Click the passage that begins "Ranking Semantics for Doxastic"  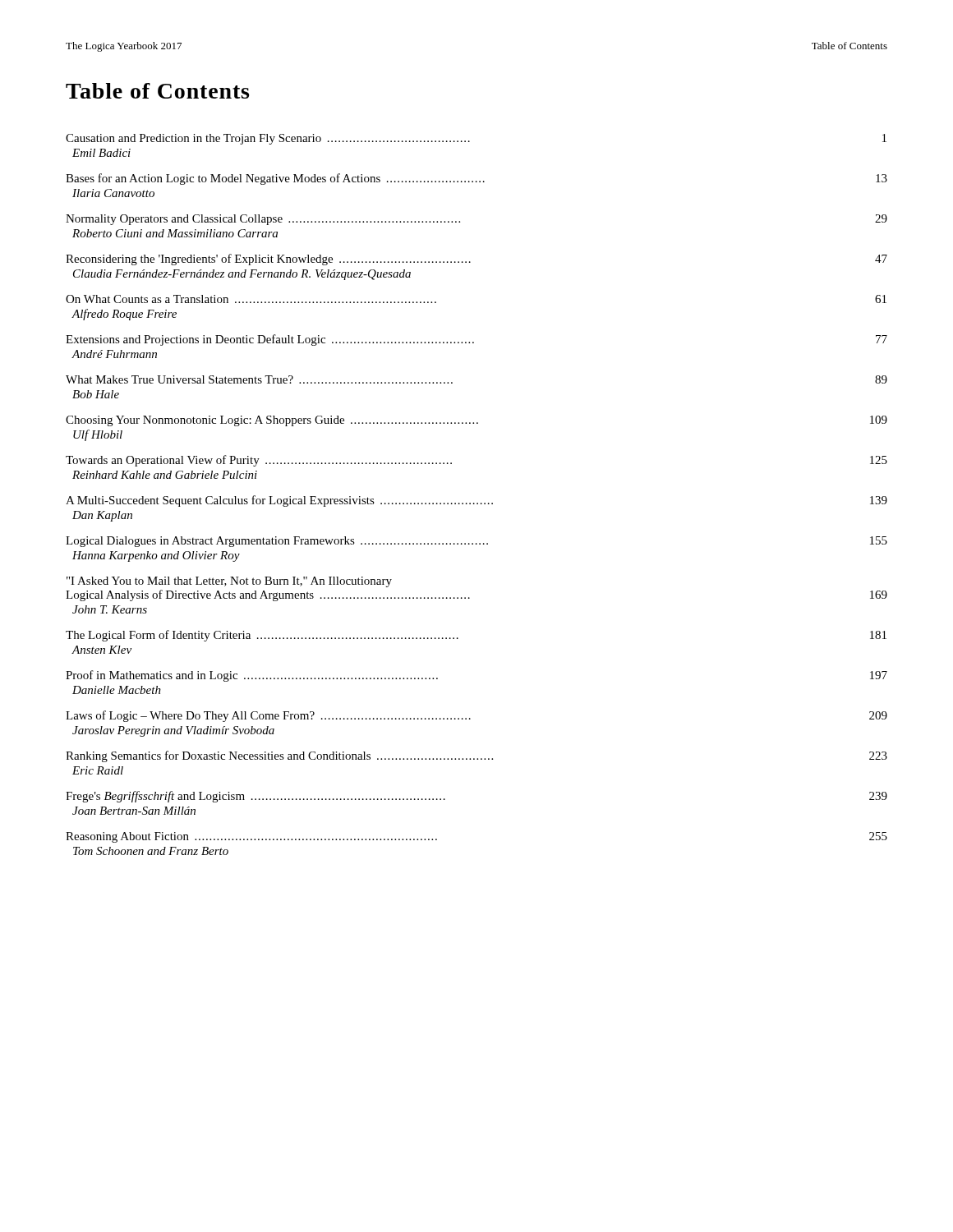click(x=476, y=763)
